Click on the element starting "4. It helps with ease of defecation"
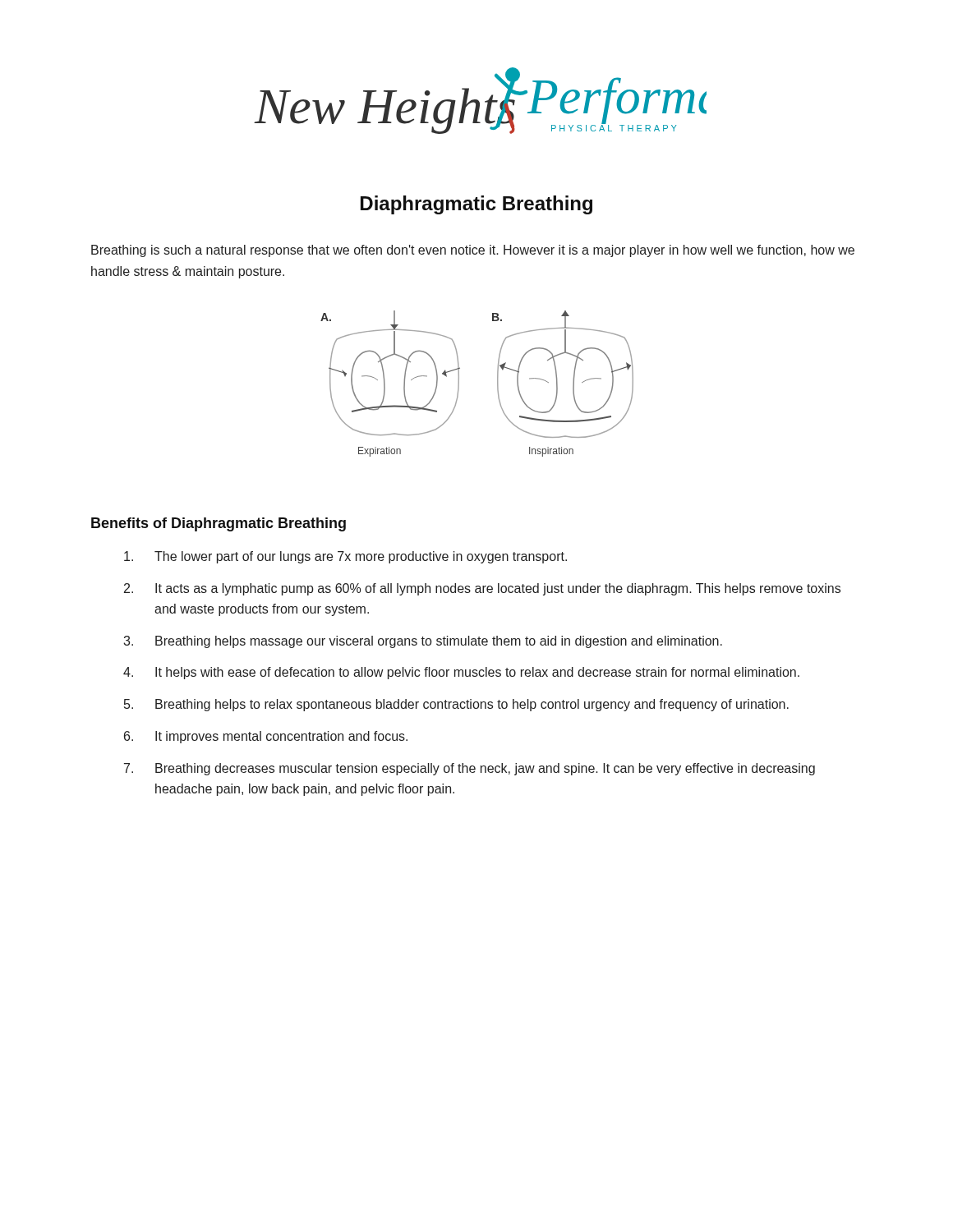Screen dimensions: 1232x953 click(493, 673)
